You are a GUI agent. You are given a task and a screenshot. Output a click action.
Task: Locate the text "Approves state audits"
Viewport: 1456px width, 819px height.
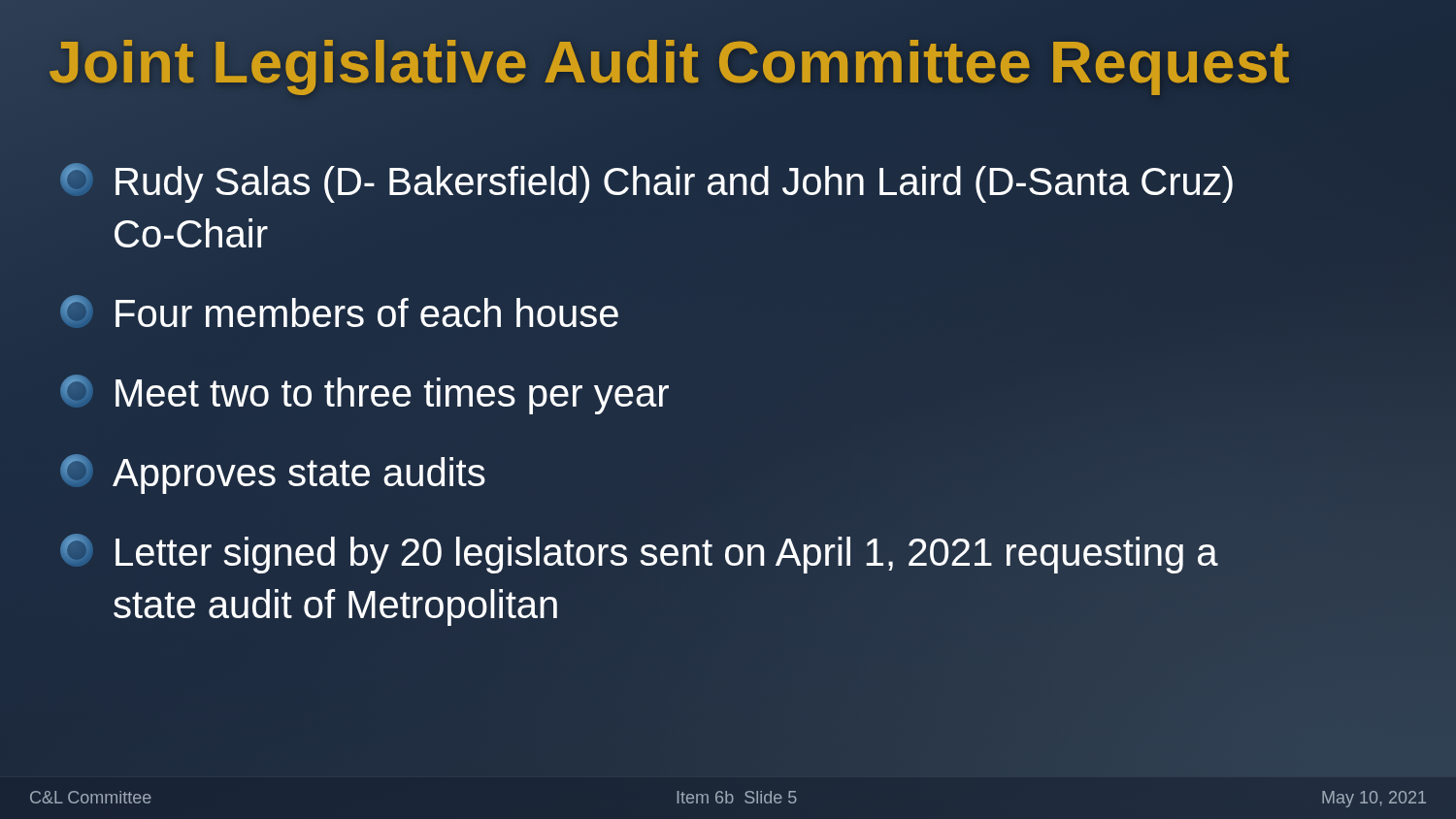272,473
